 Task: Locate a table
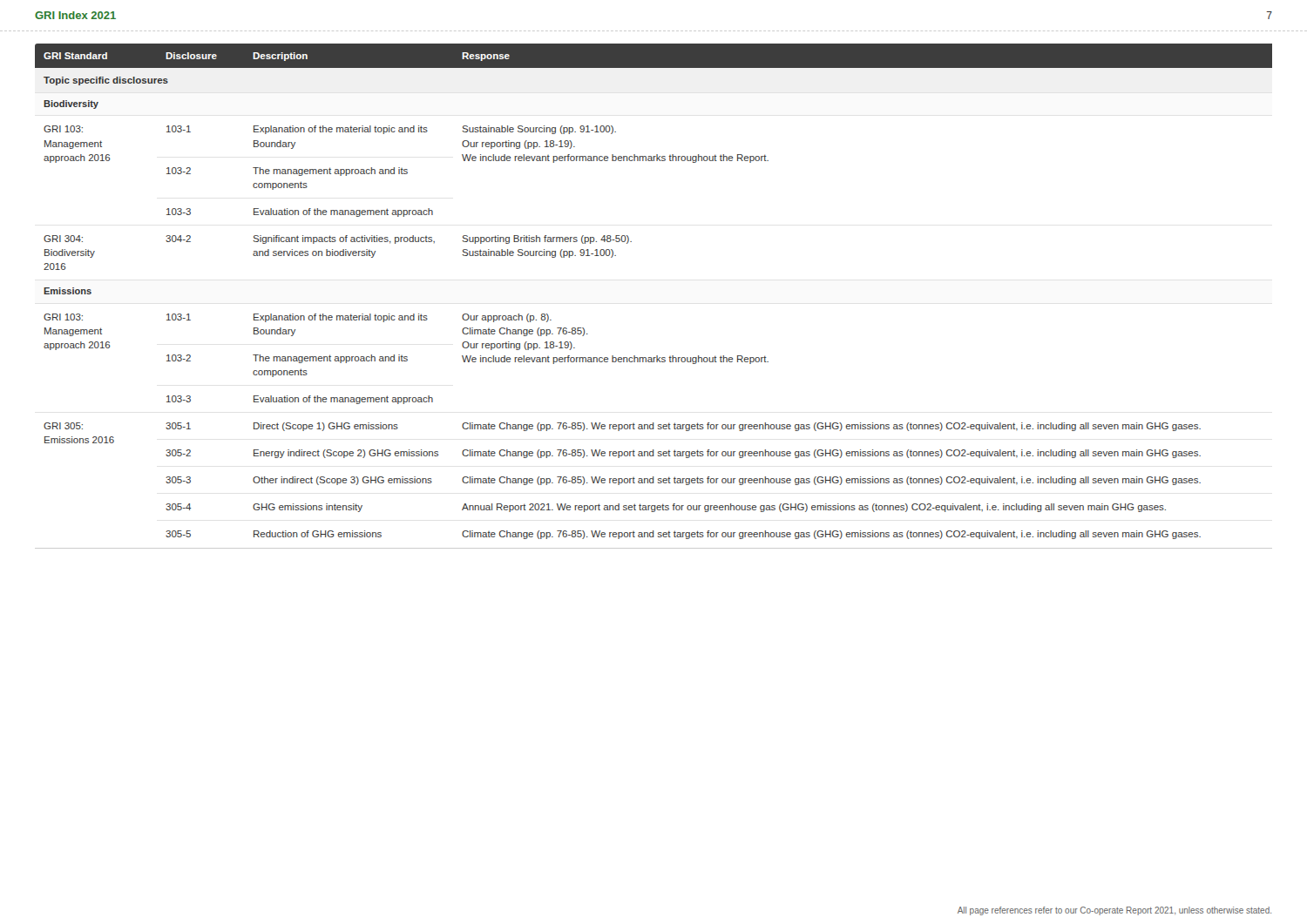click(x=654, y=296)
